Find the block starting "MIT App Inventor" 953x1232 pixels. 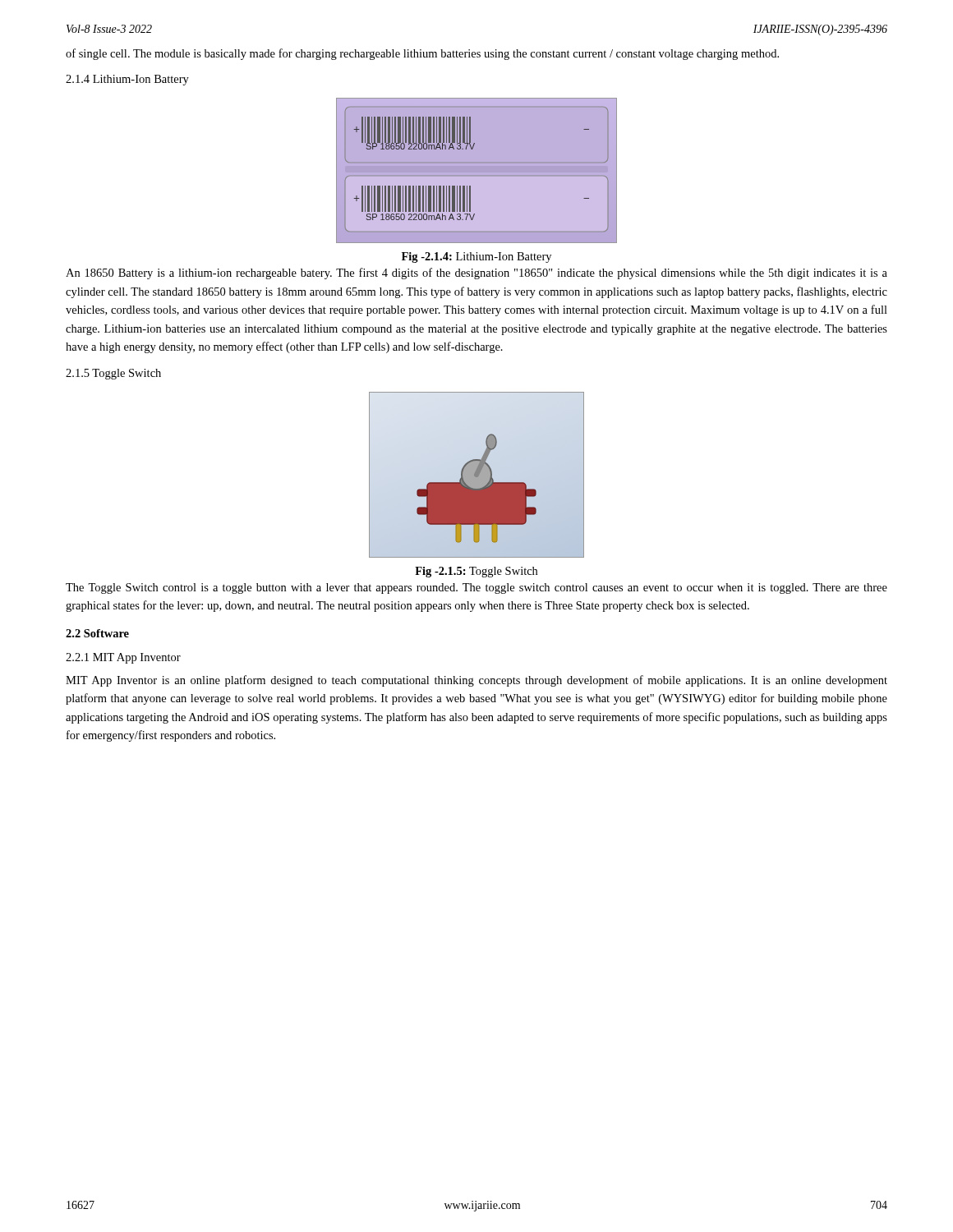pyautogui.click(x=476, y=708)
